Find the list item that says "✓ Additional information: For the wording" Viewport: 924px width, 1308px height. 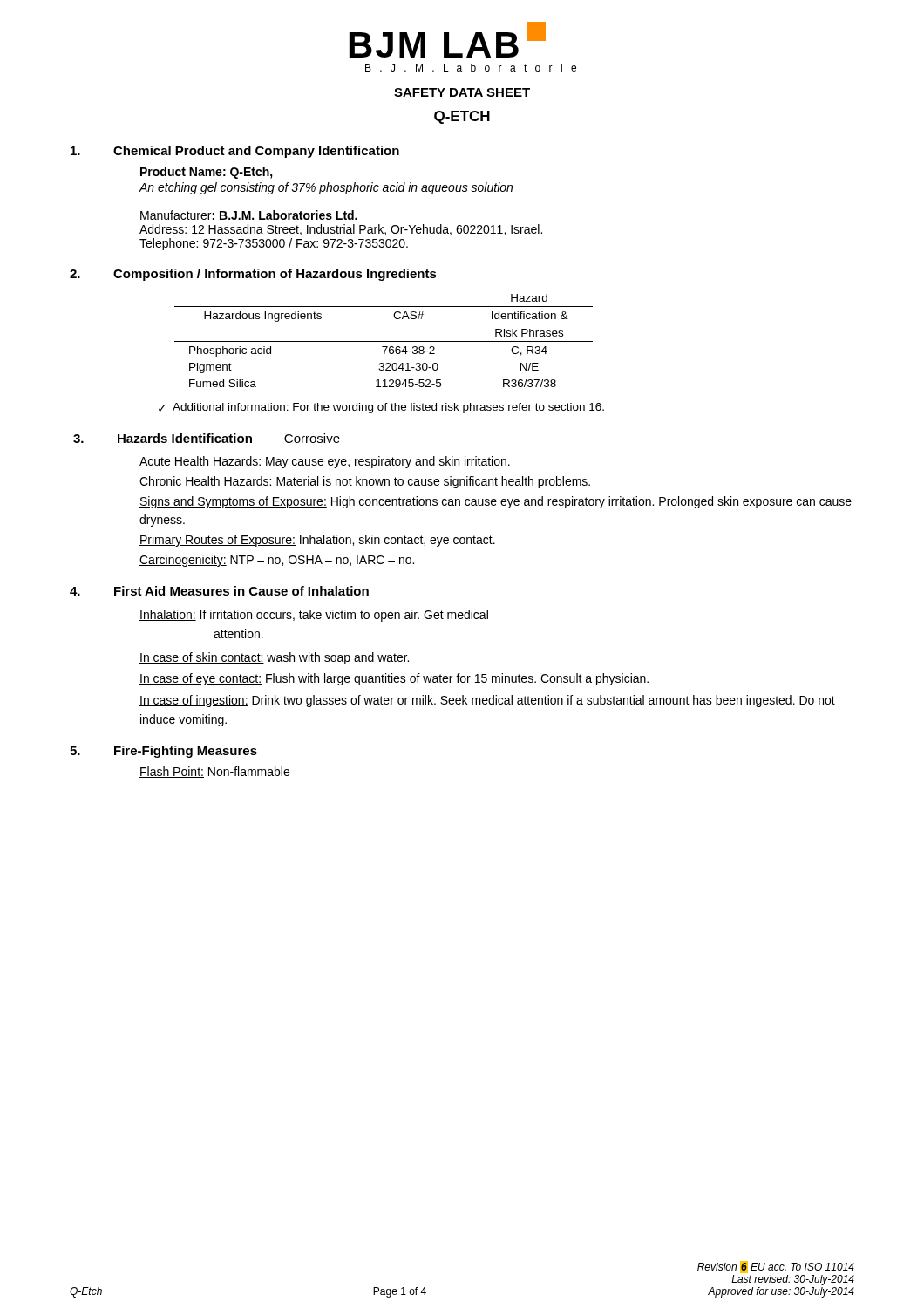pyautogui.click(x=381, y=408)
